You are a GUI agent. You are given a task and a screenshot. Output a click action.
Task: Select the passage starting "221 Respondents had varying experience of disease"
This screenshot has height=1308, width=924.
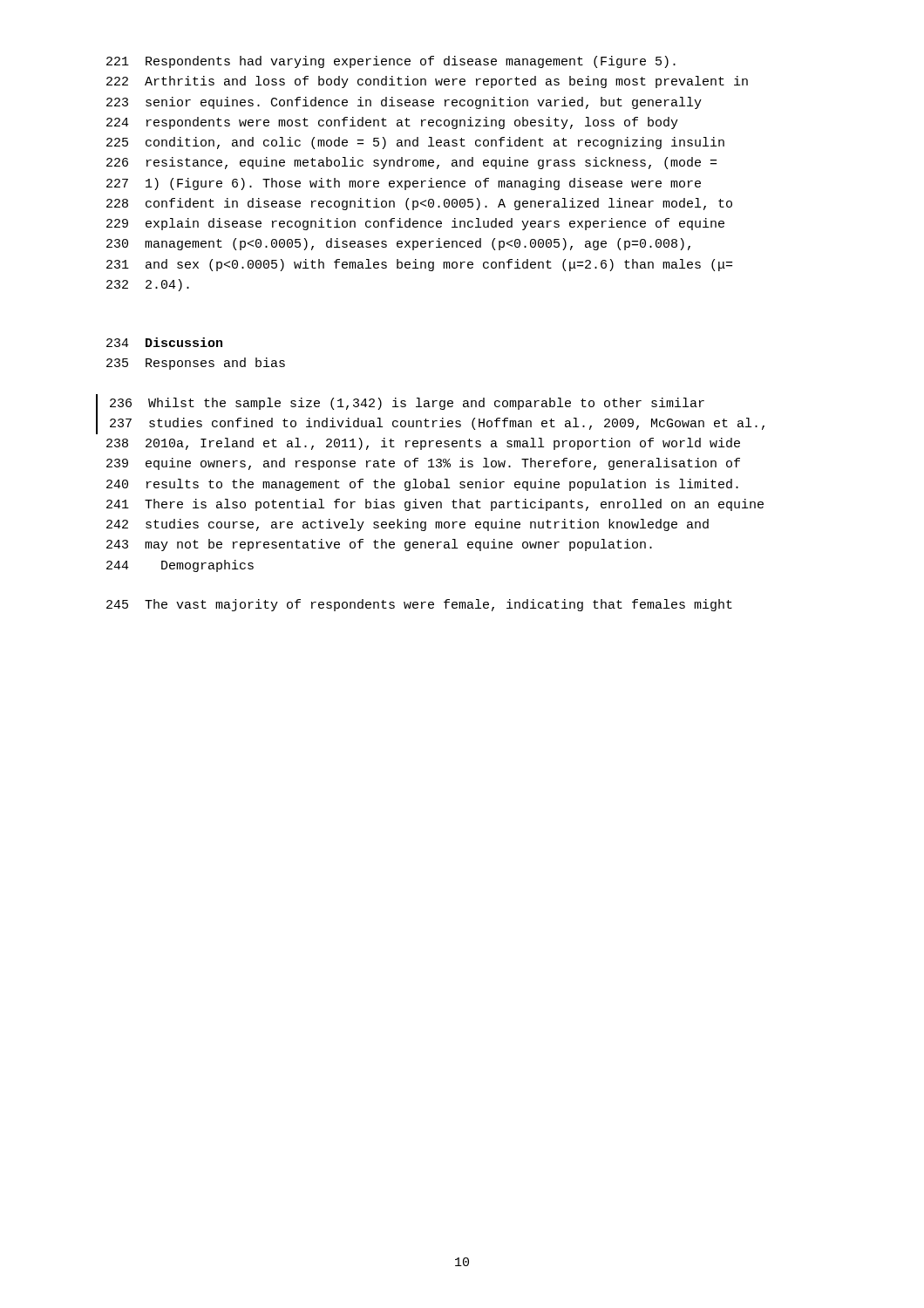coord(475,174)
